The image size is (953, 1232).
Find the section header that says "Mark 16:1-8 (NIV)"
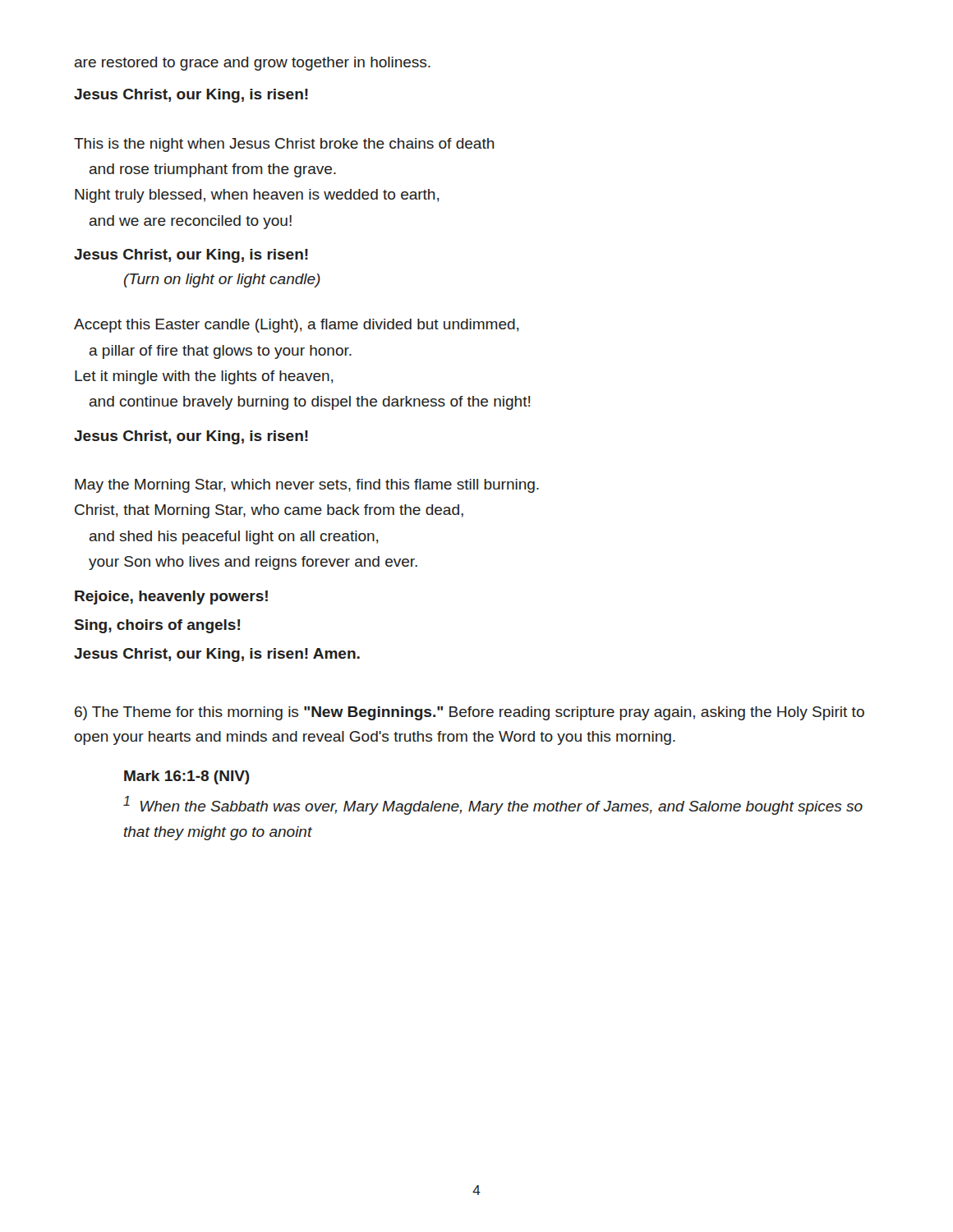[x=187, y=776]
